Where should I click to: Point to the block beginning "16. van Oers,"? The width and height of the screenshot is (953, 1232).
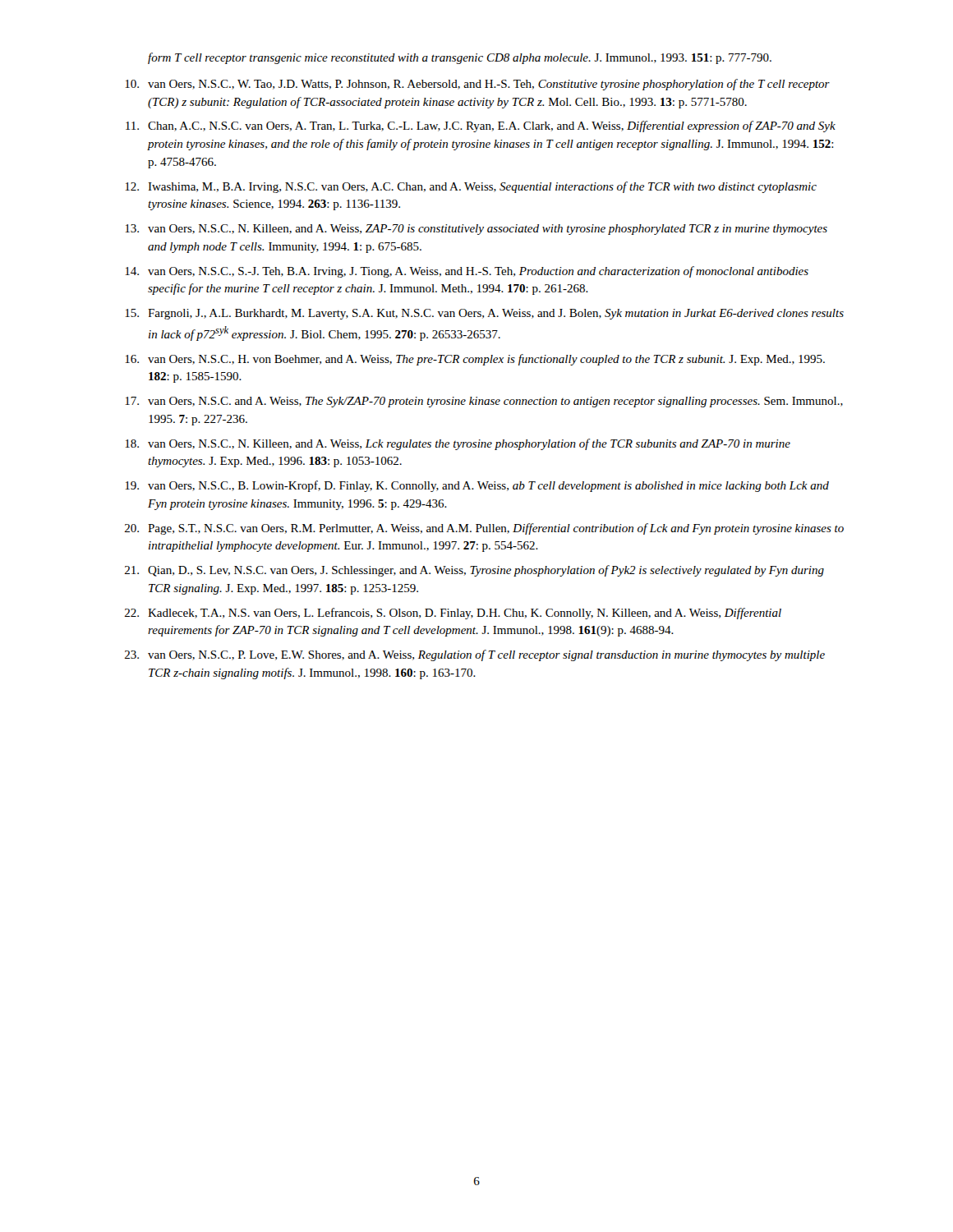pos(476,368)
